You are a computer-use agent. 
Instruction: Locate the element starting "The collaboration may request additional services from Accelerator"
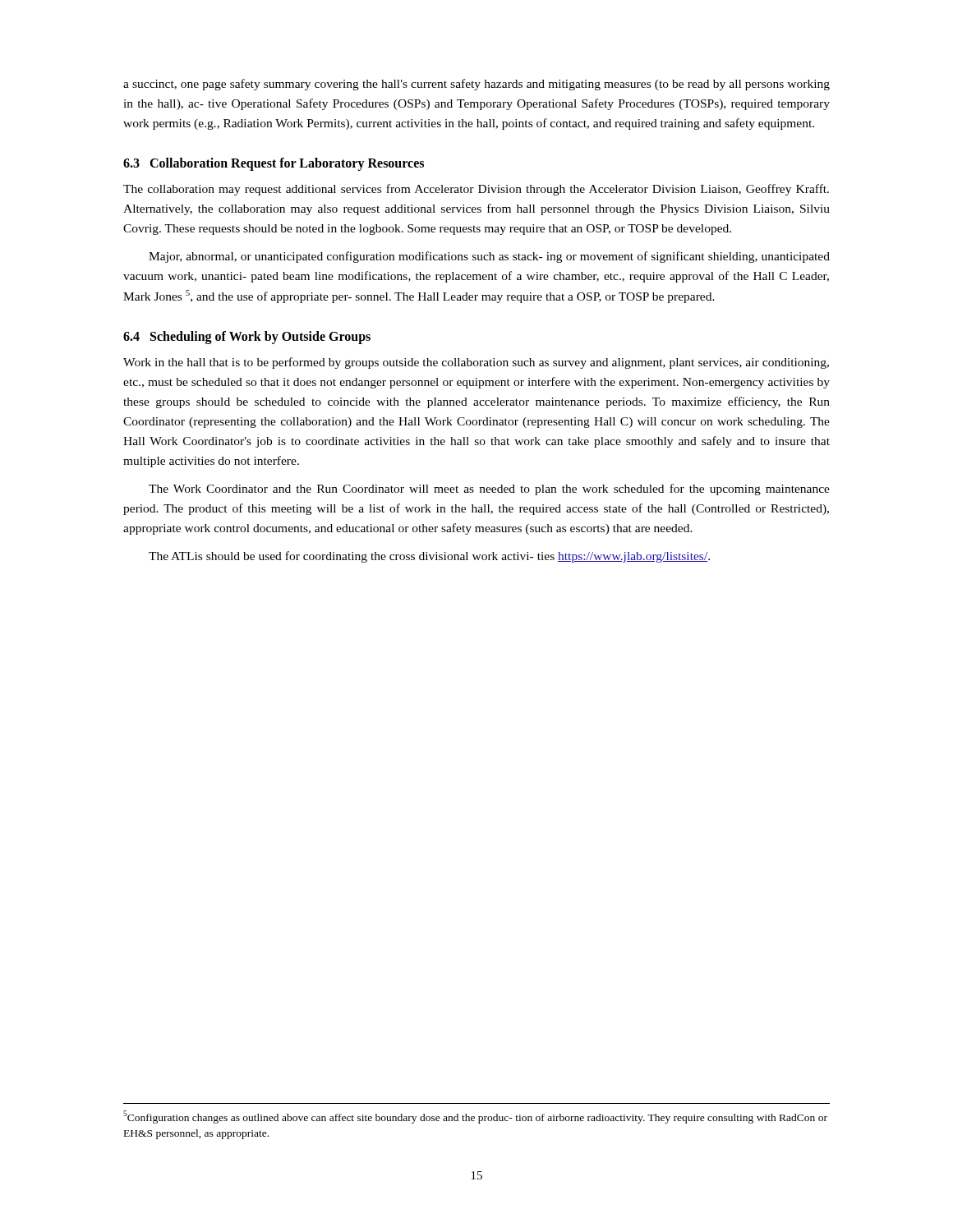(x=476, y=243)
